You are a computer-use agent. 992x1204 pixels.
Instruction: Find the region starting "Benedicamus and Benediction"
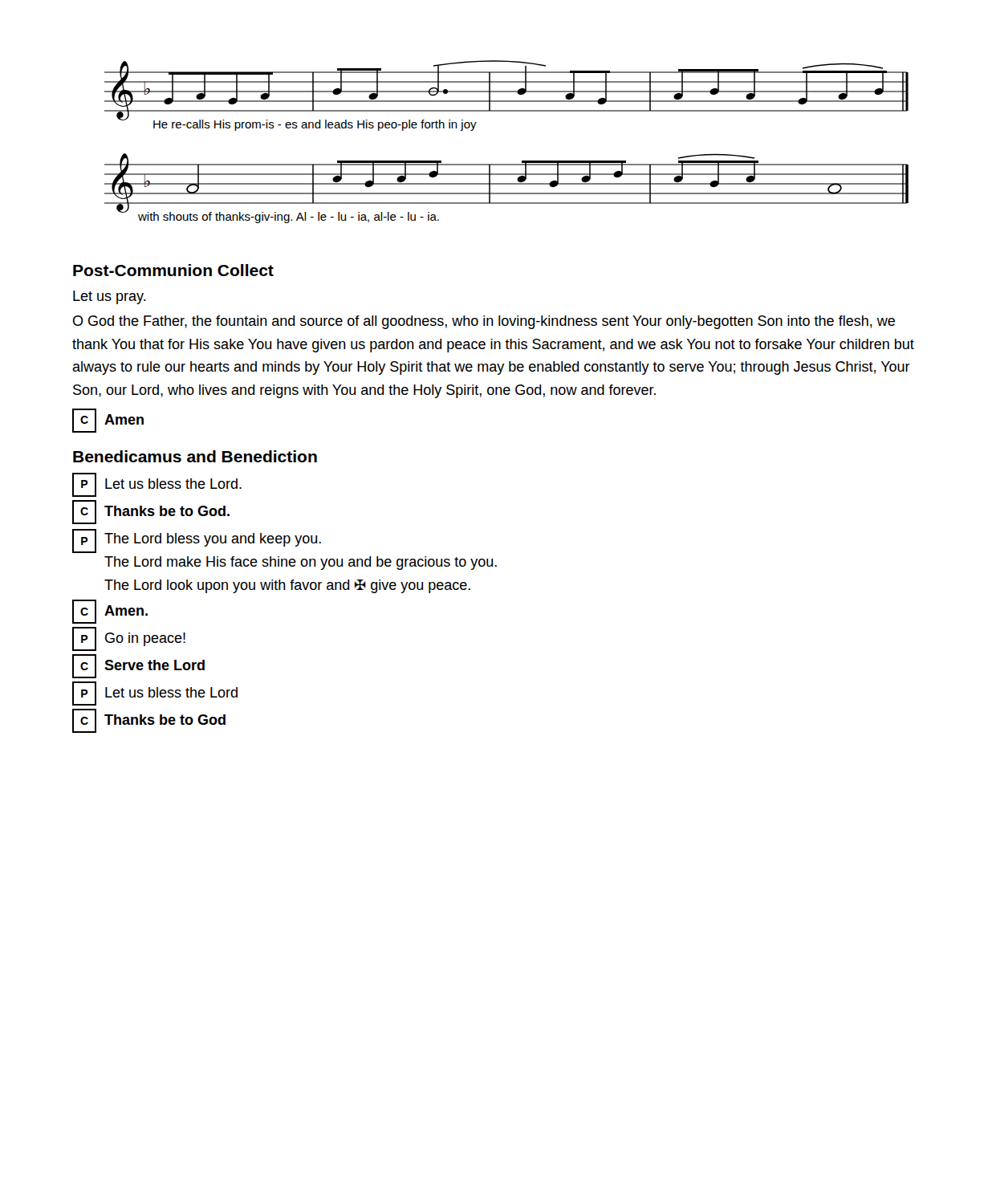click(195, 456)
